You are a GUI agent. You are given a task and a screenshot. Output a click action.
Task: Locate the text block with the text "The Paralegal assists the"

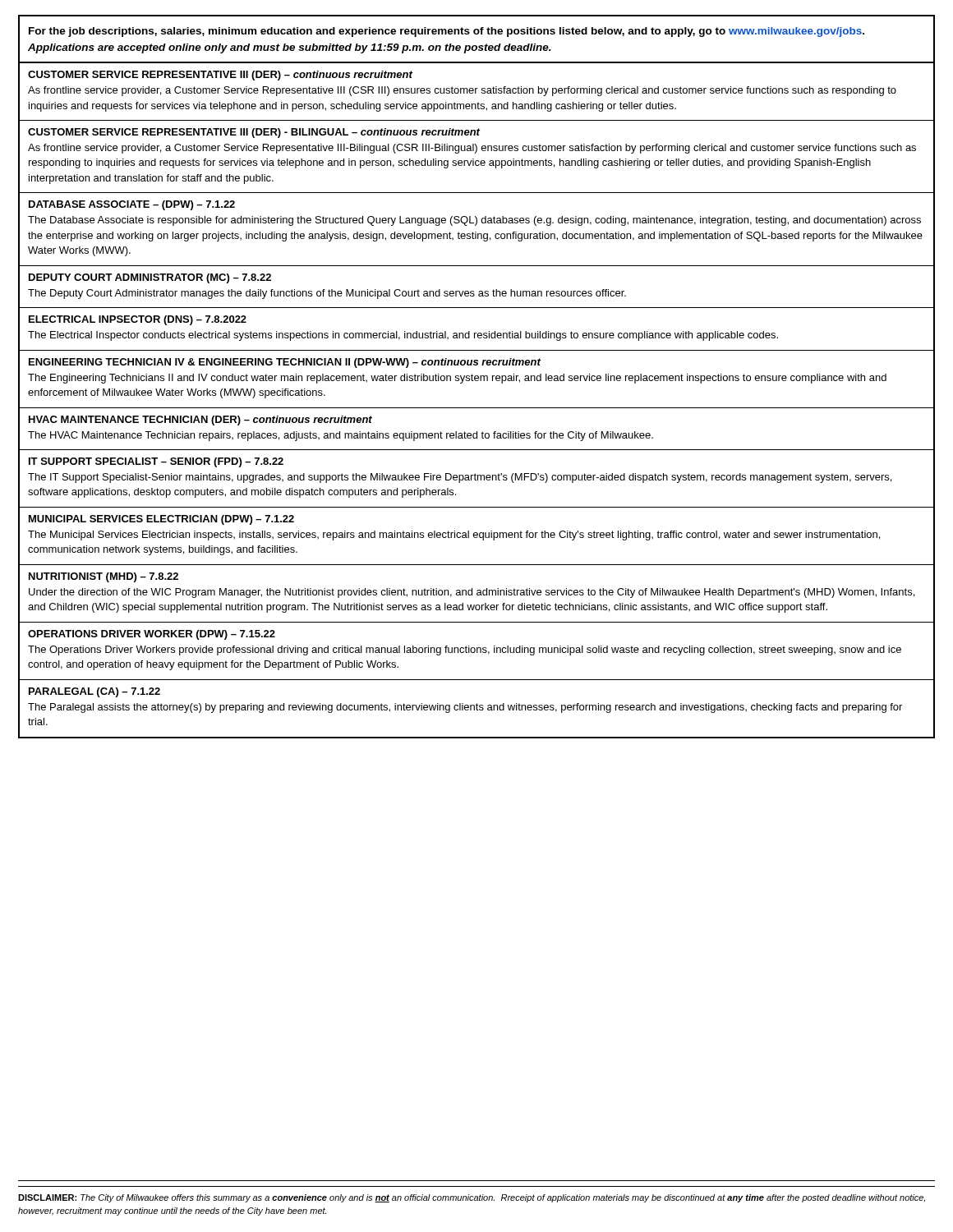pos(465,714)
